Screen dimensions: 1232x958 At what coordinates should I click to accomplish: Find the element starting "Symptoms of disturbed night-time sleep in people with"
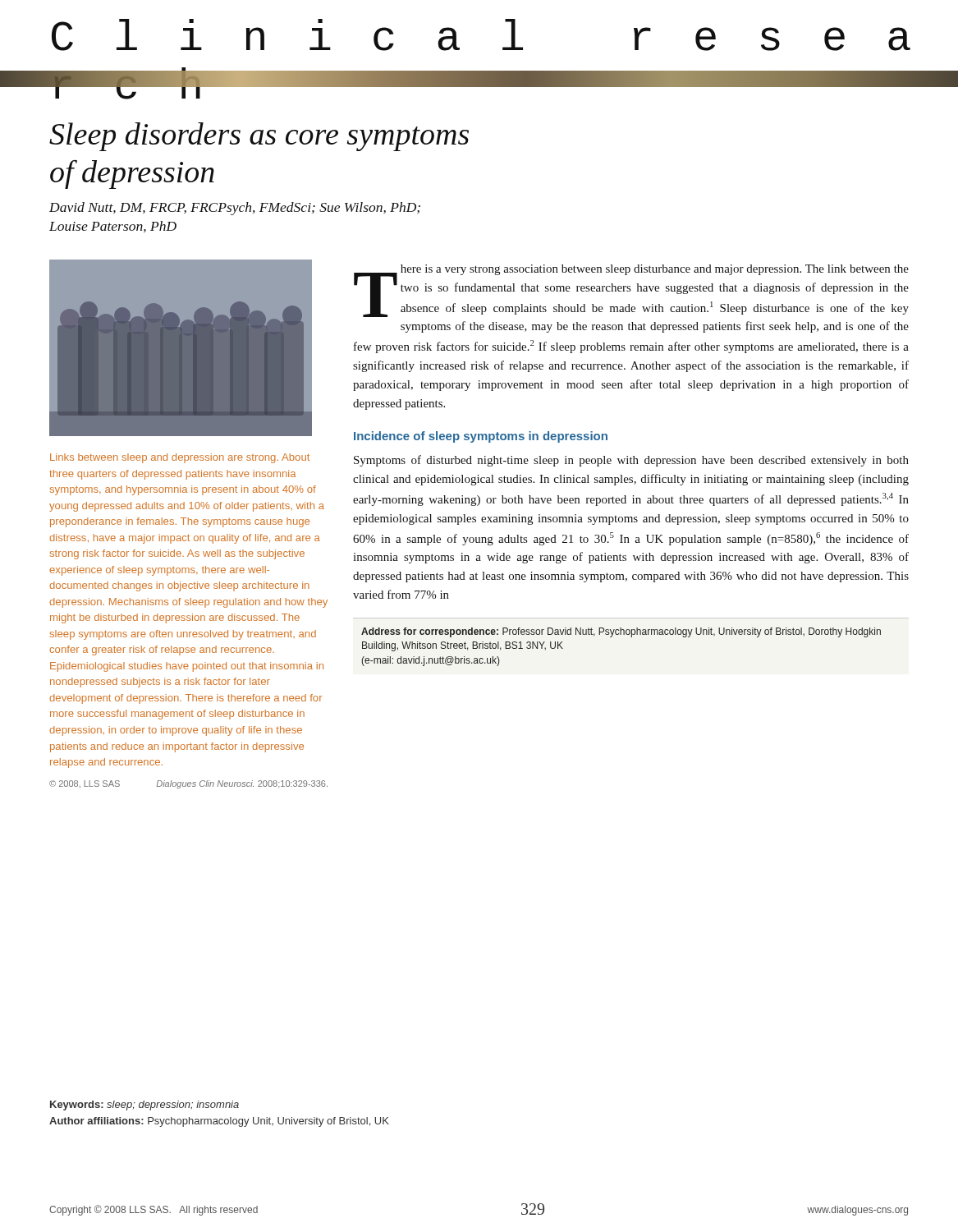[x=631, y=527]
